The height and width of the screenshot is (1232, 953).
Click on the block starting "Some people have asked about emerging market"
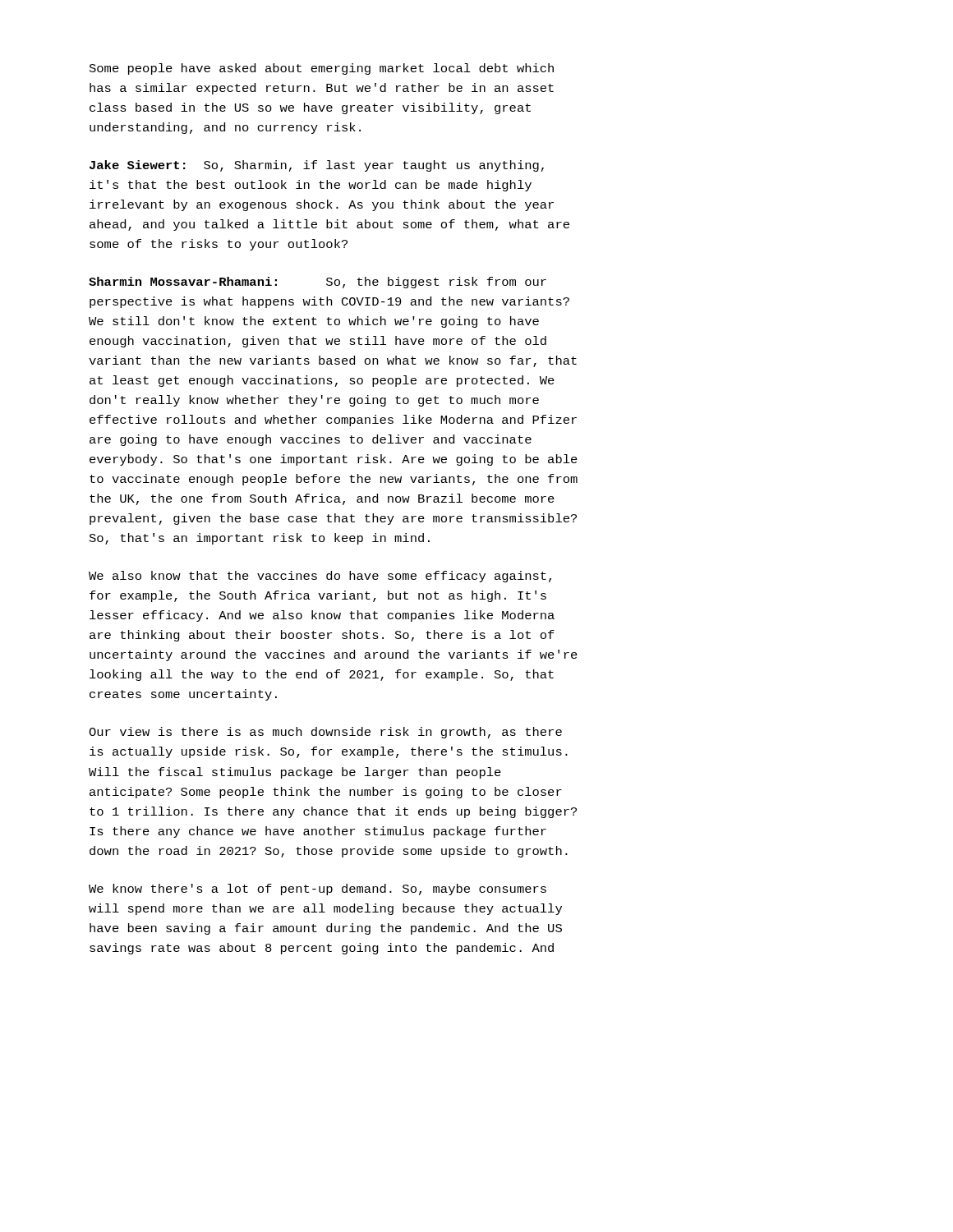(x=322, y=99)
